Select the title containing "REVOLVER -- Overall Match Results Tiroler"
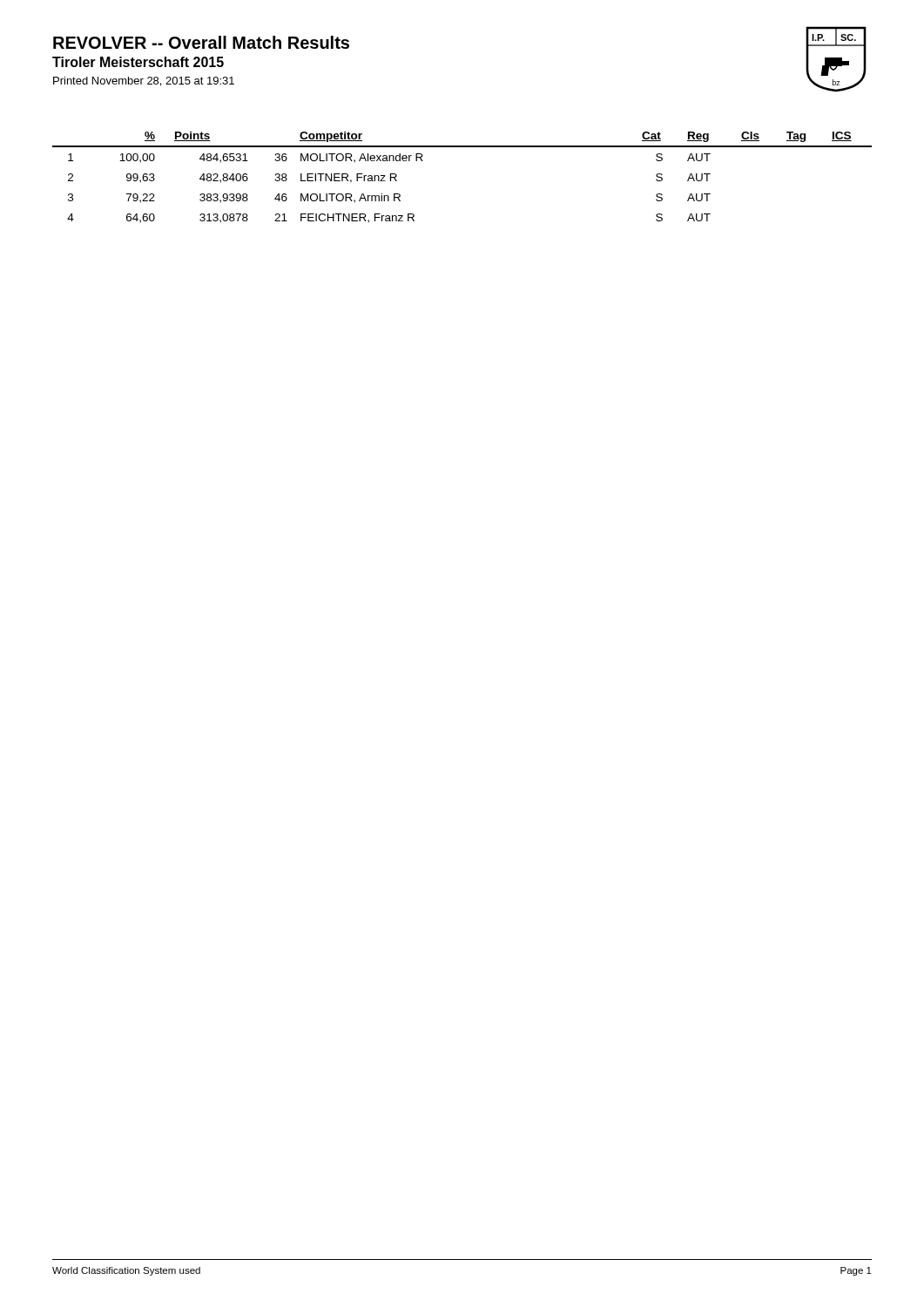This screenshot has height=1307, width=924. pyautogui.click(x=201, y=60)
